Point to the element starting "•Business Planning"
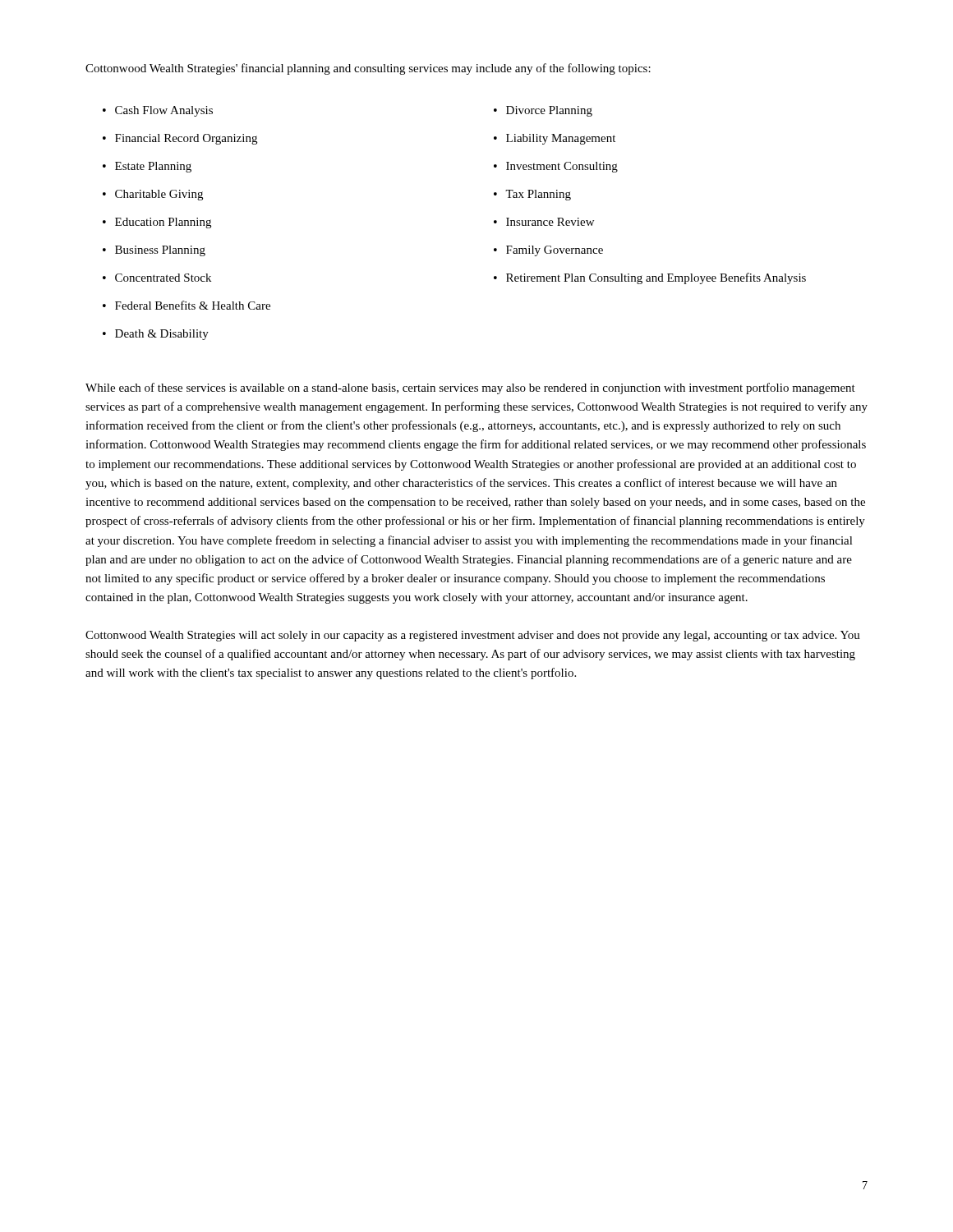Screen dimensions: 1232x953 click(x=154, y=250)
